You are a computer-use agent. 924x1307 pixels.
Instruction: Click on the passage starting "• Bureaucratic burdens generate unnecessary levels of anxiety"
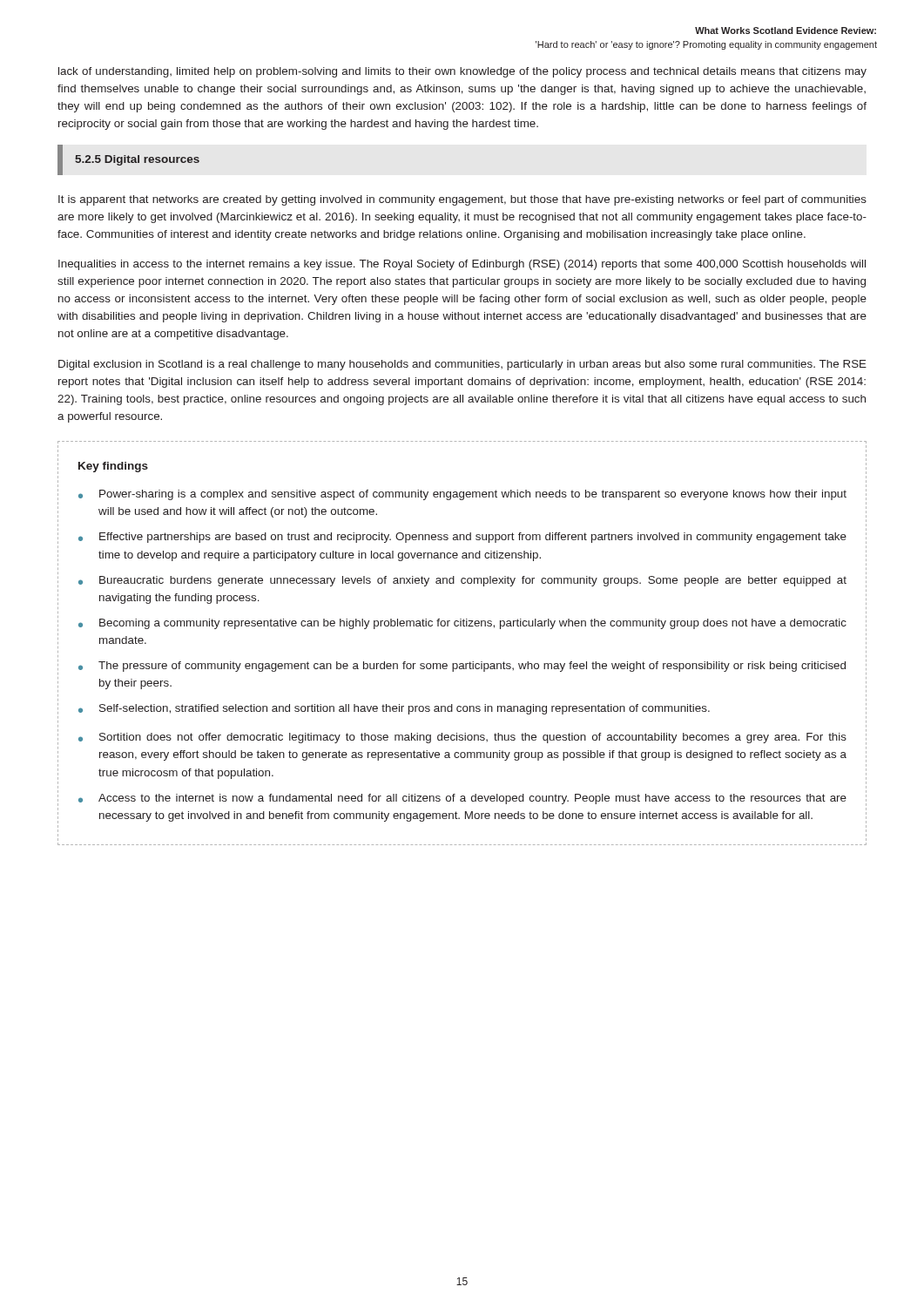click(462, 589)
